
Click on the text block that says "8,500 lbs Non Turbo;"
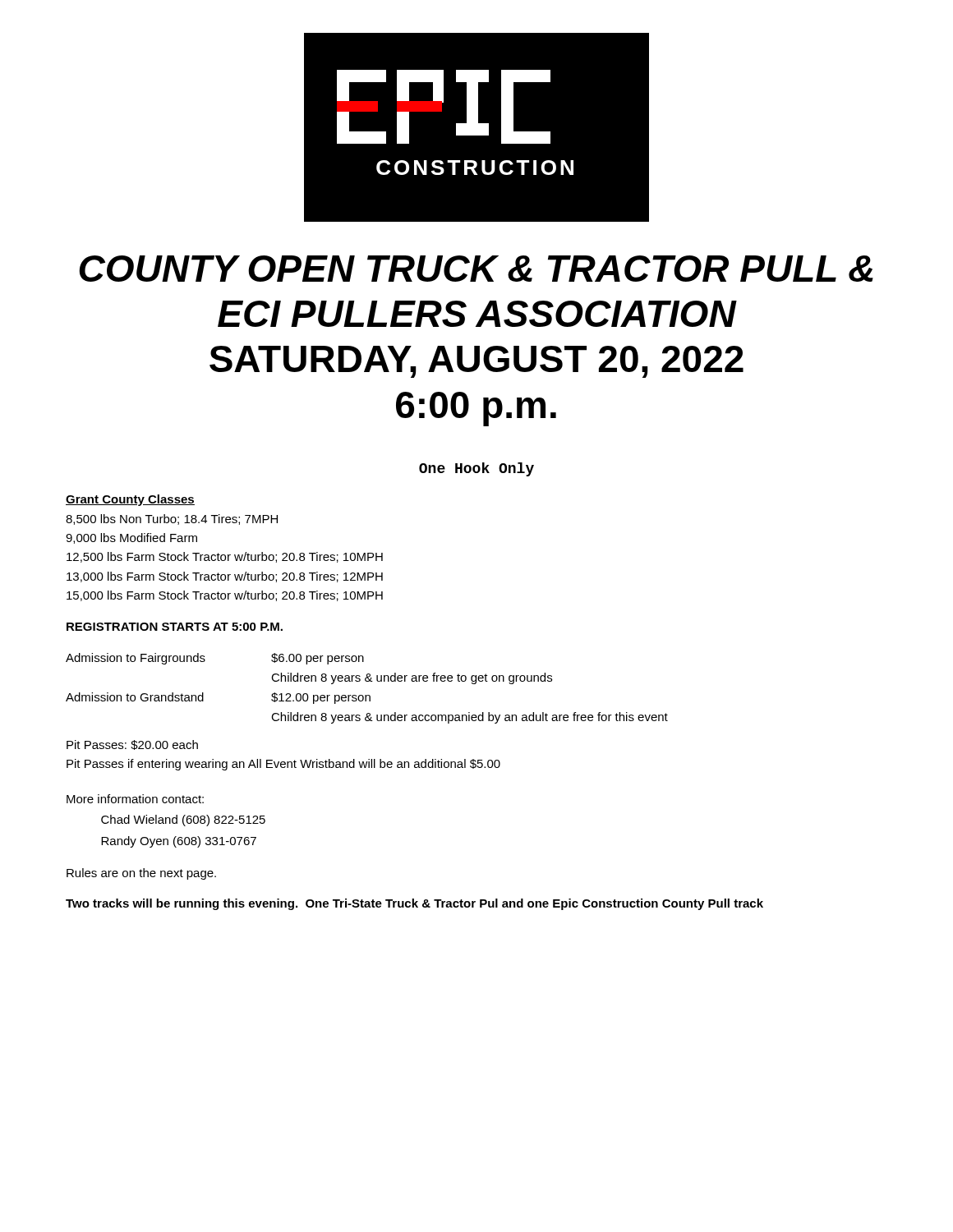point(225,557)
